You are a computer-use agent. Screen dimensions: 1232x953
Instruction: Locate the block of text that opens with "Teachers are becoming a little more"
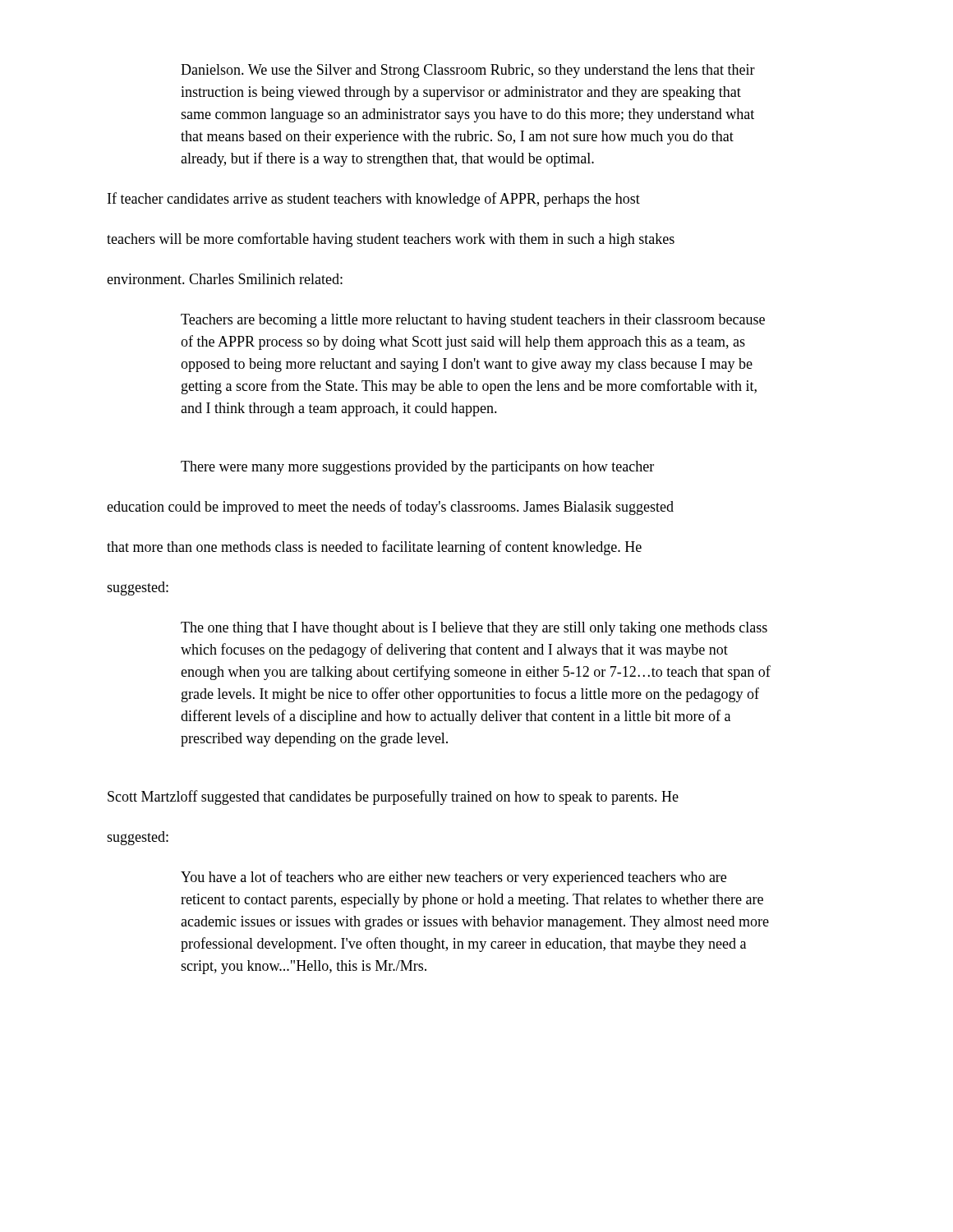pyautogui.click(x=476, y=364)
